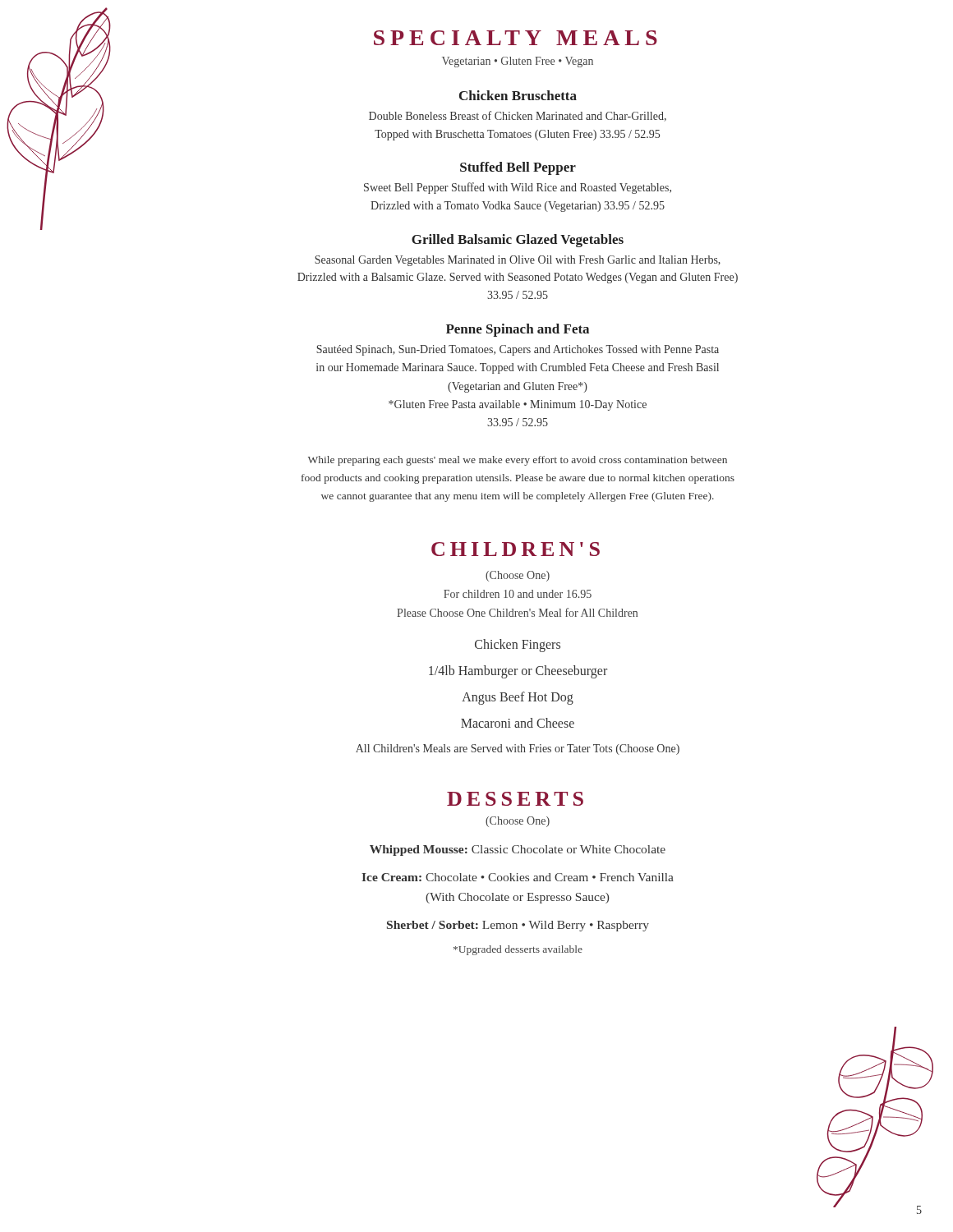Navigate to the text block starting "Chicken Fingers"

coord(518,644)
